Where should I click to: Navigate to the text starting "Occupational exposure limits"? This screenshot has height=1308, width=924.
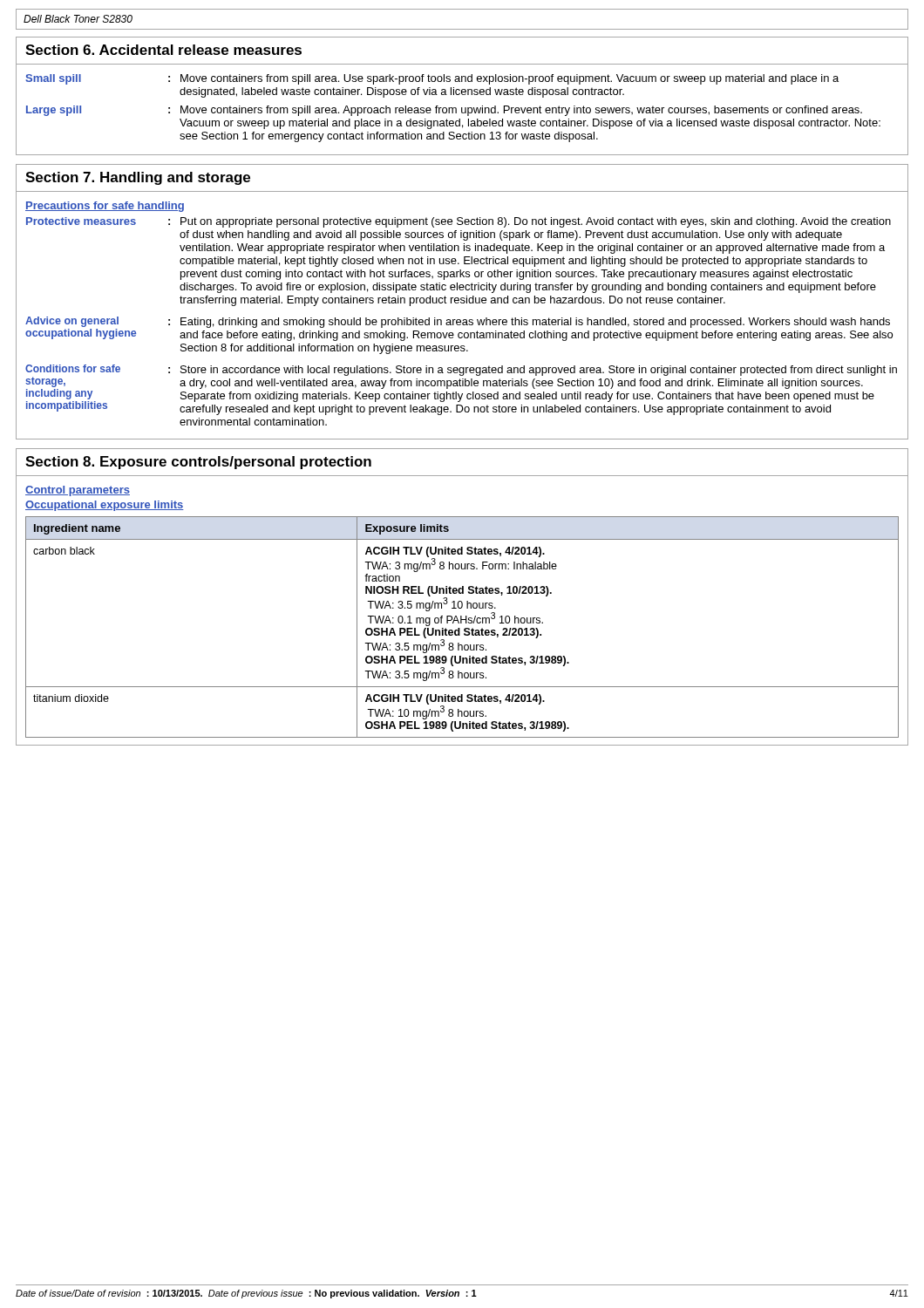[x=104, y=504]
